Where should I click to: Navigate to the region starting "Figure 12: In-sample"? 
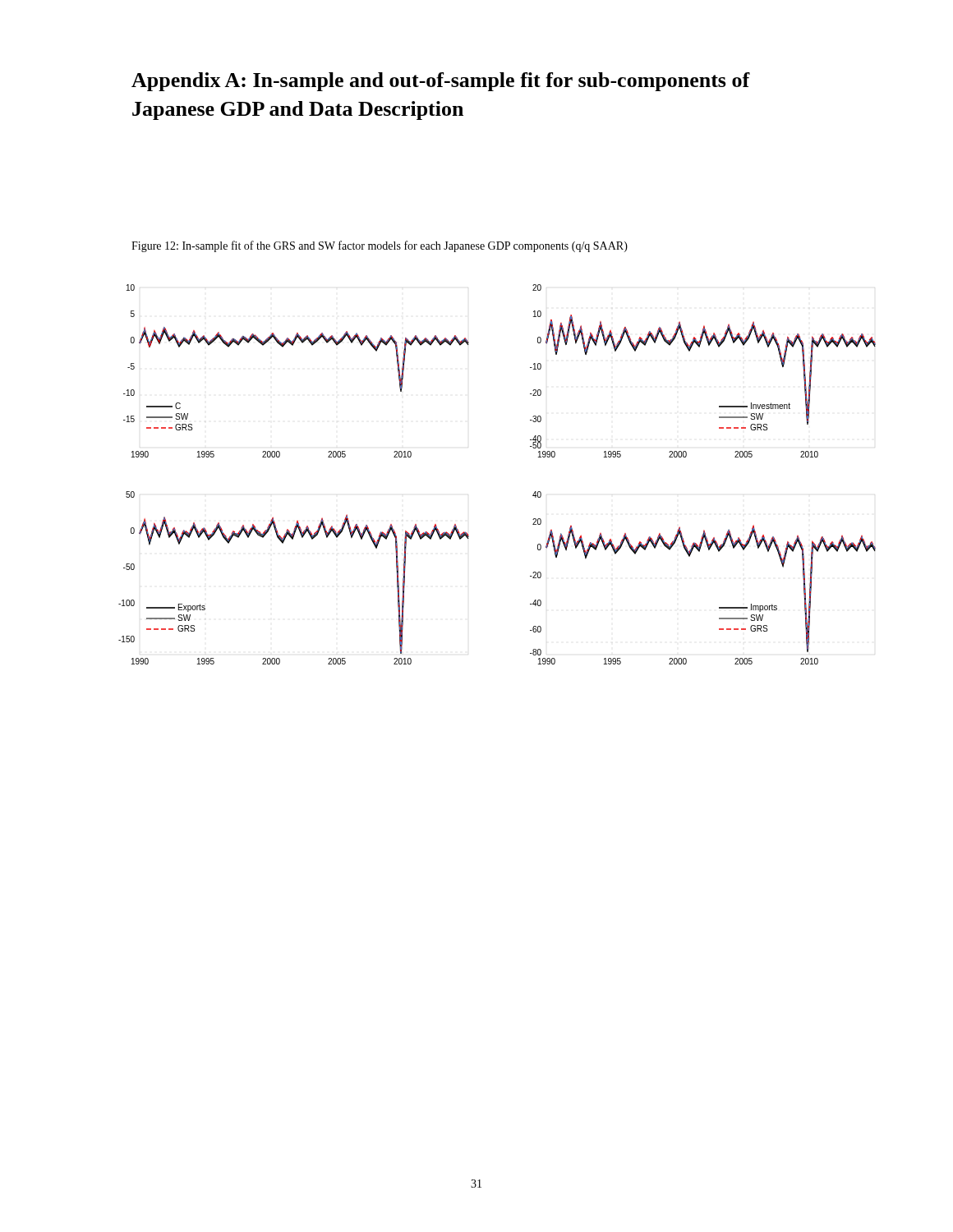tap(379, 246)
